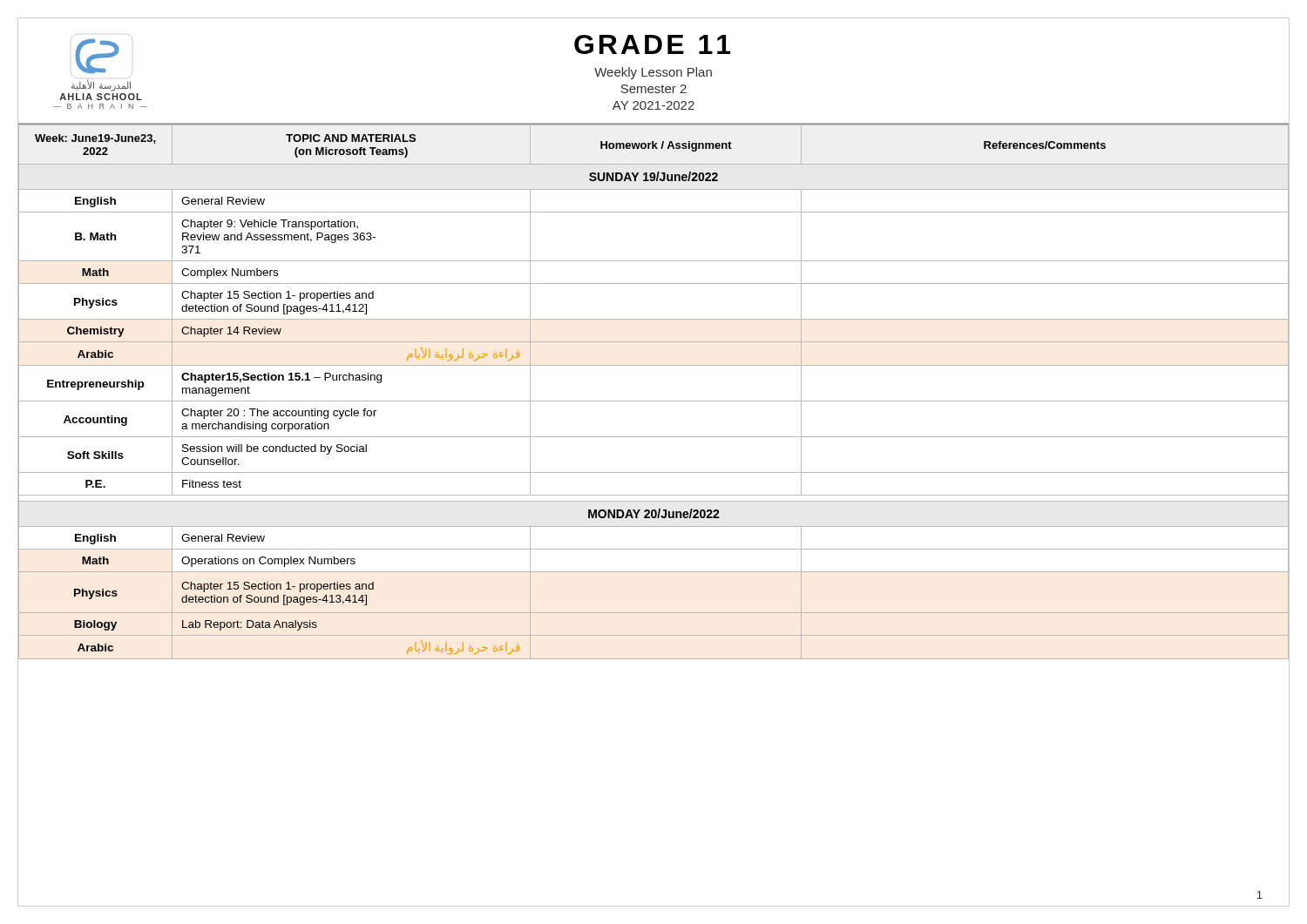Locate the title that opens with "GRADE 11 Weekly Lesson Plan Semester"
The image size is (1307, 924).
[654, 71]
